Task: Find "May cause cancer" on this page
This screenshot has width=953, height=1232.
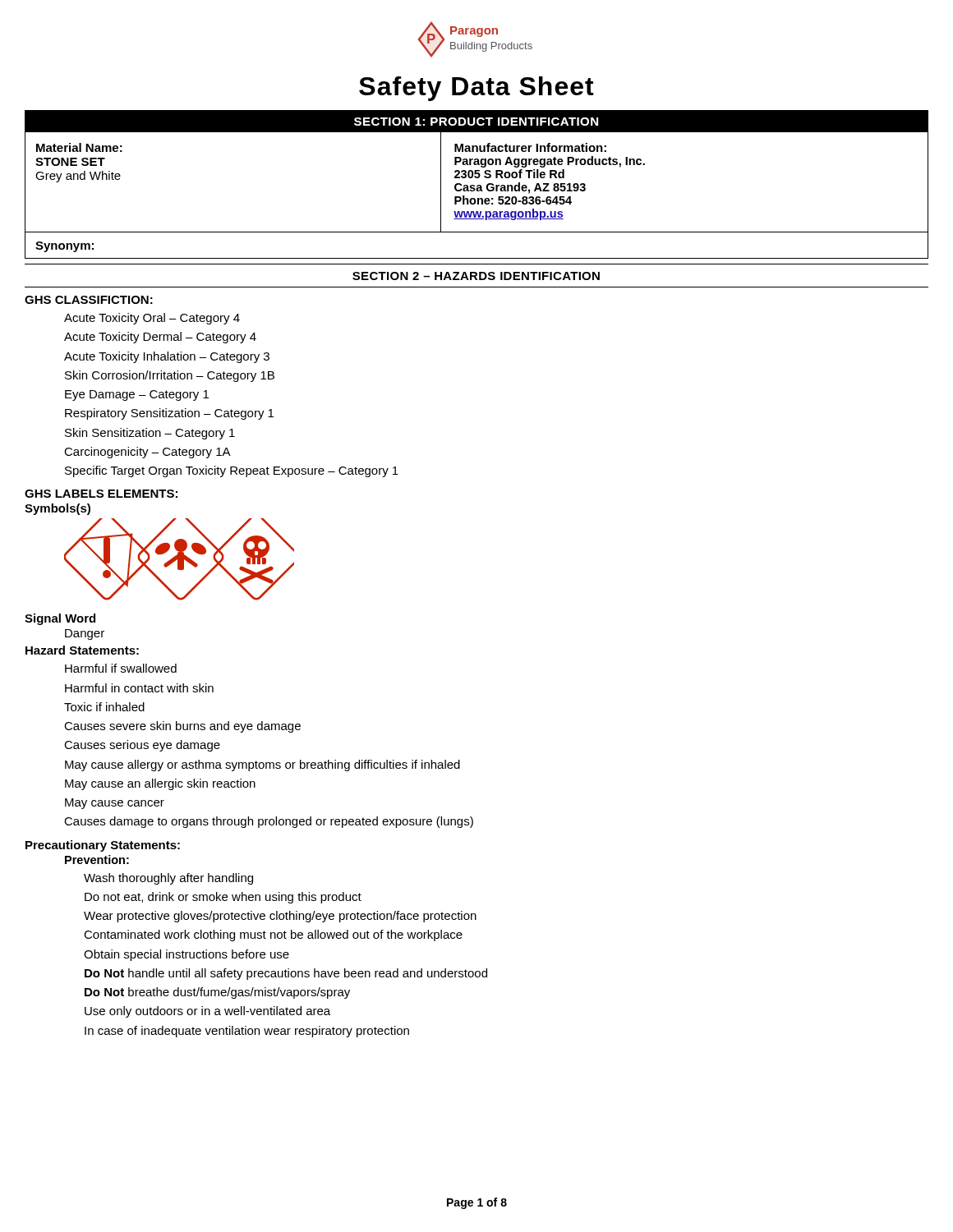Action: (x=114, y=802)
